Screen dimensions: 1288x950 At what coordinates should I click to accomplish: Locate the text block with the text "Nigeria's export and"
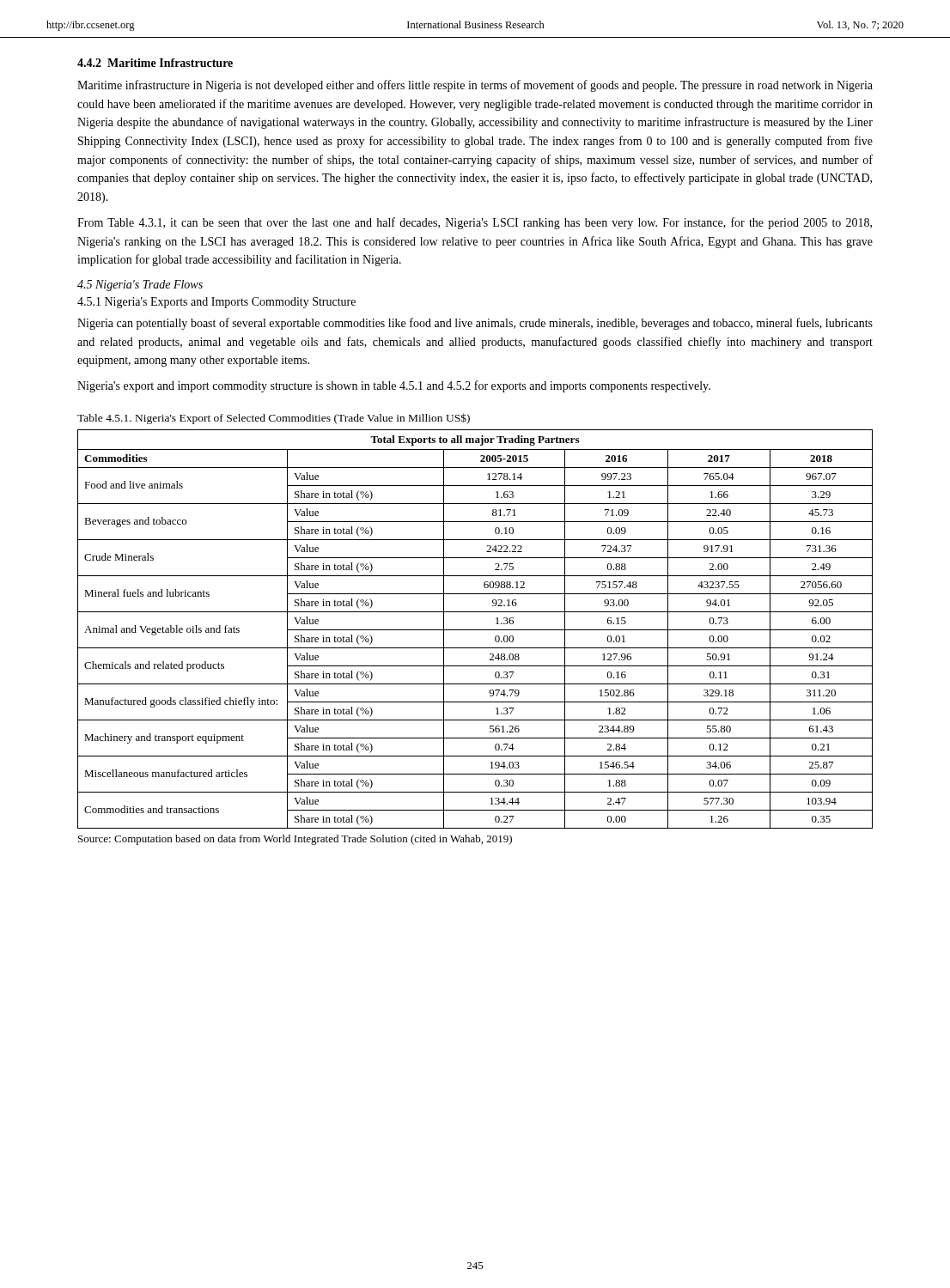coord(394,386)
